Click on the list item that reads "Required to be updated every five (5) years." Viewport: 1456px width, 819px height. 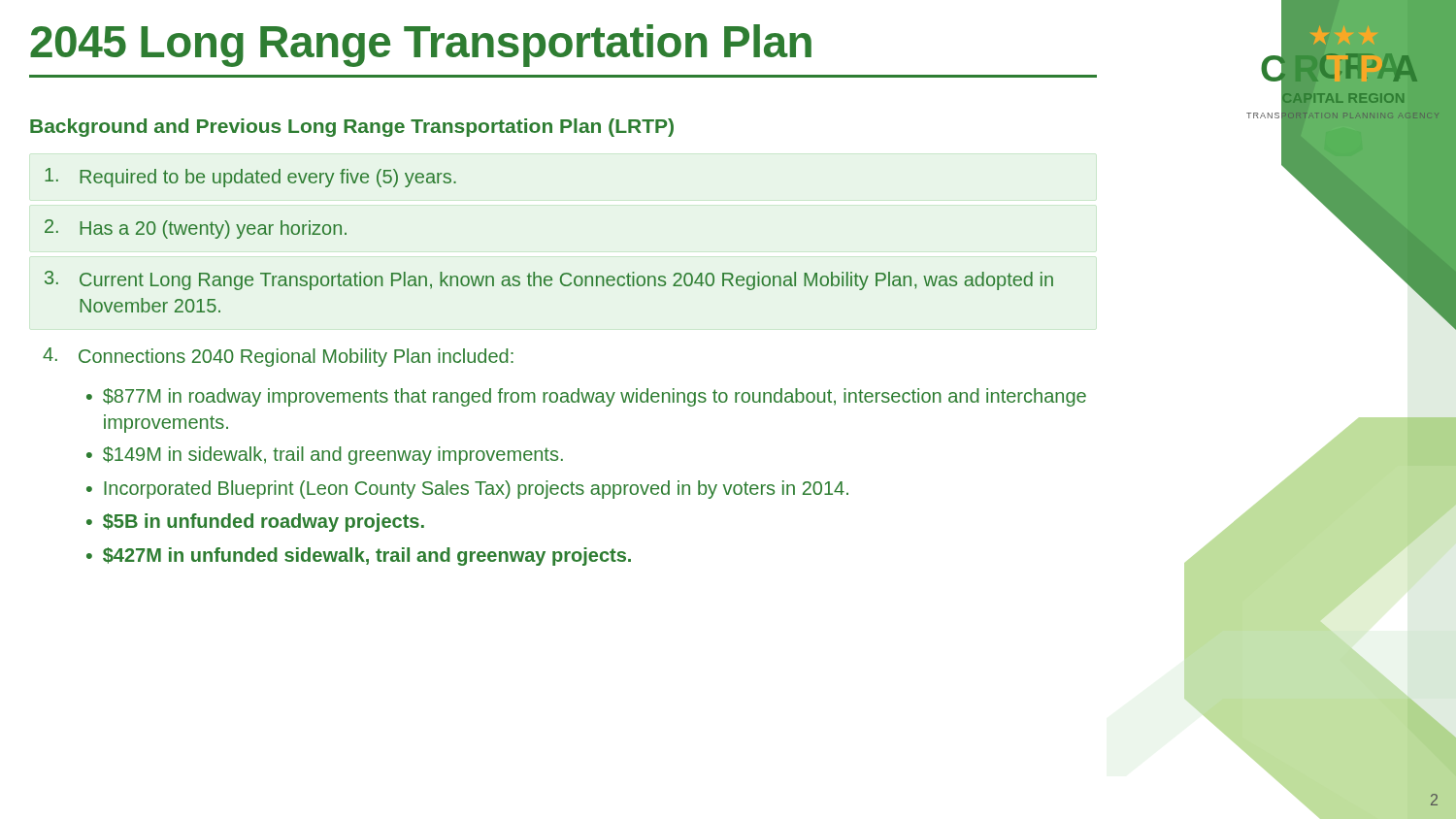(x=251, y=177)
